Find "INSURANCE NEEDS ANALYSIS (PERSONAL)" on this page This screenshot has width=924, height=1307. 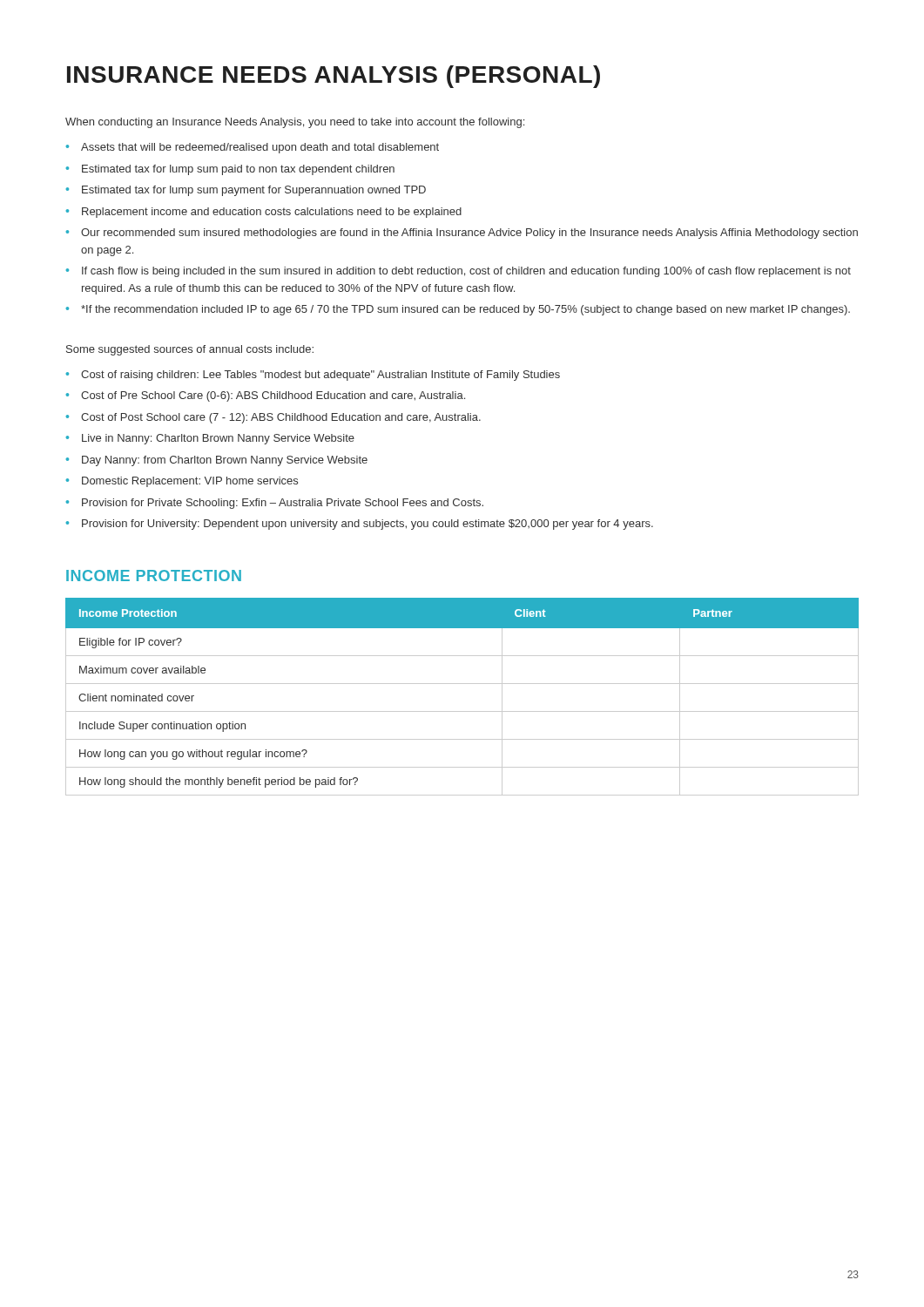(x=334, y=75)
